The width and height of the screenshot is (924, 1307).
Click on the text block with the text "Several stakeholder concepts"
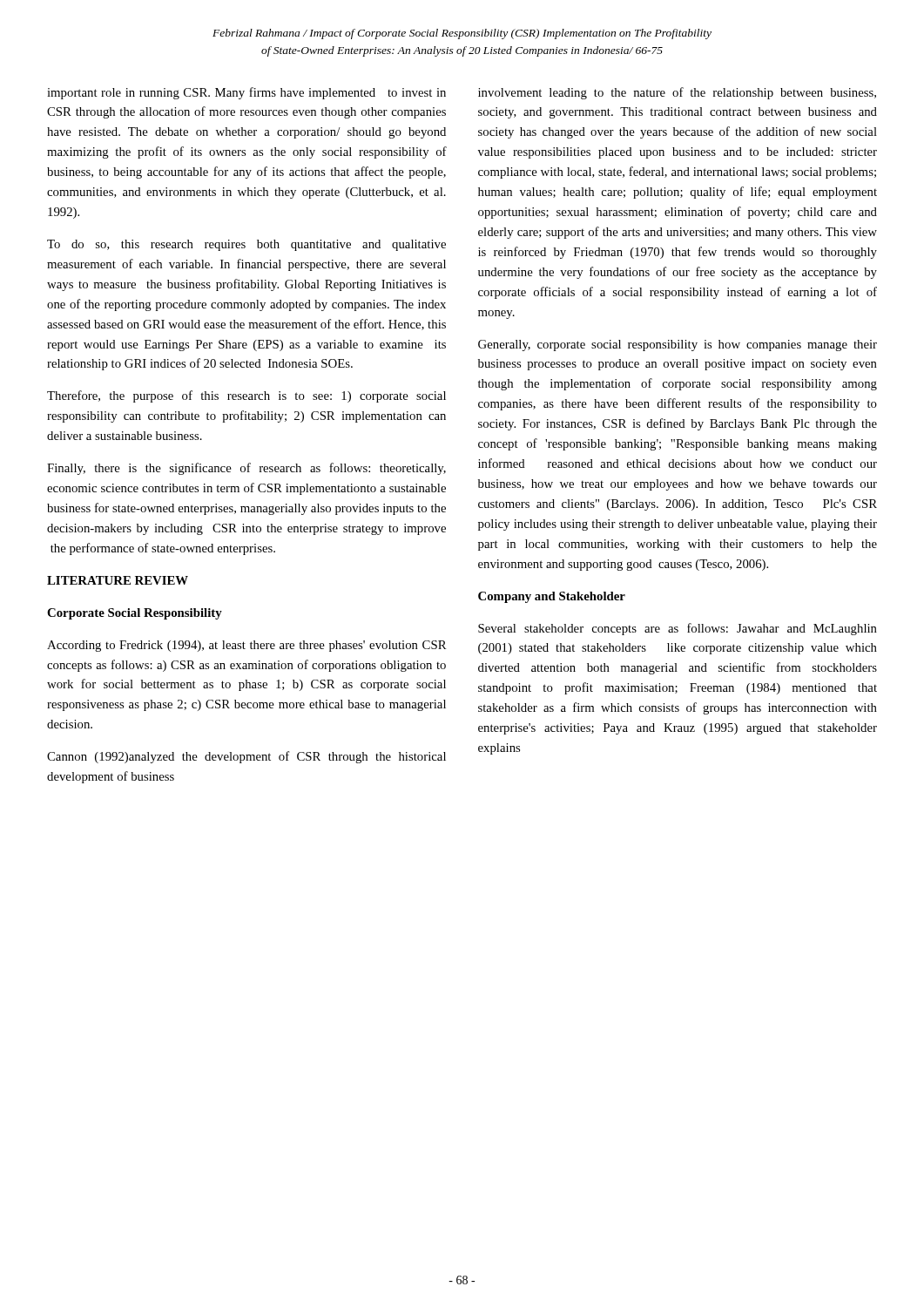tap(677, 688)
